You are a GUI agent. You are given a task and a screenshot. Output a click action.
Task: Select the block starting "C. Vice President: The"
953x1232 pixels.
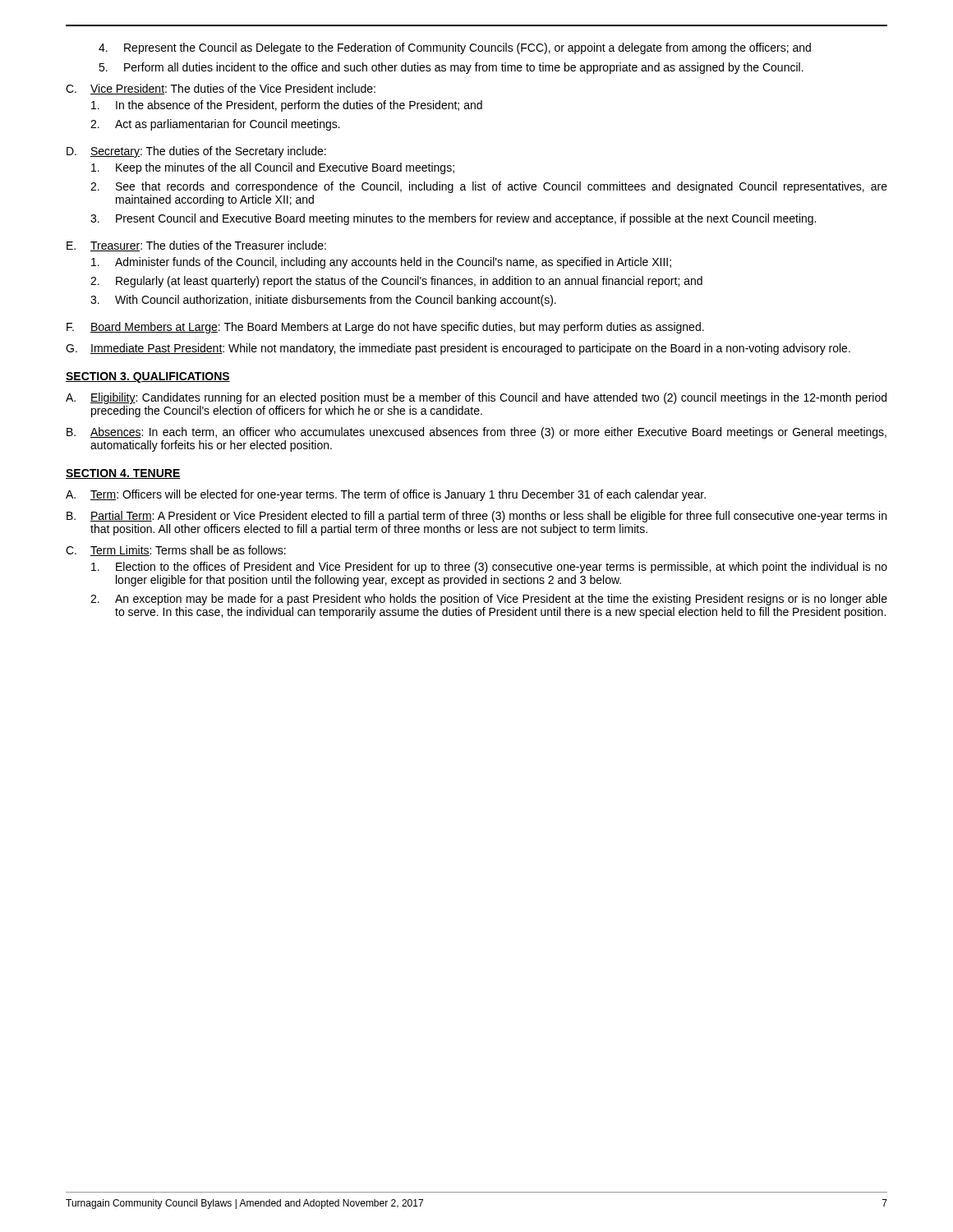476,109
